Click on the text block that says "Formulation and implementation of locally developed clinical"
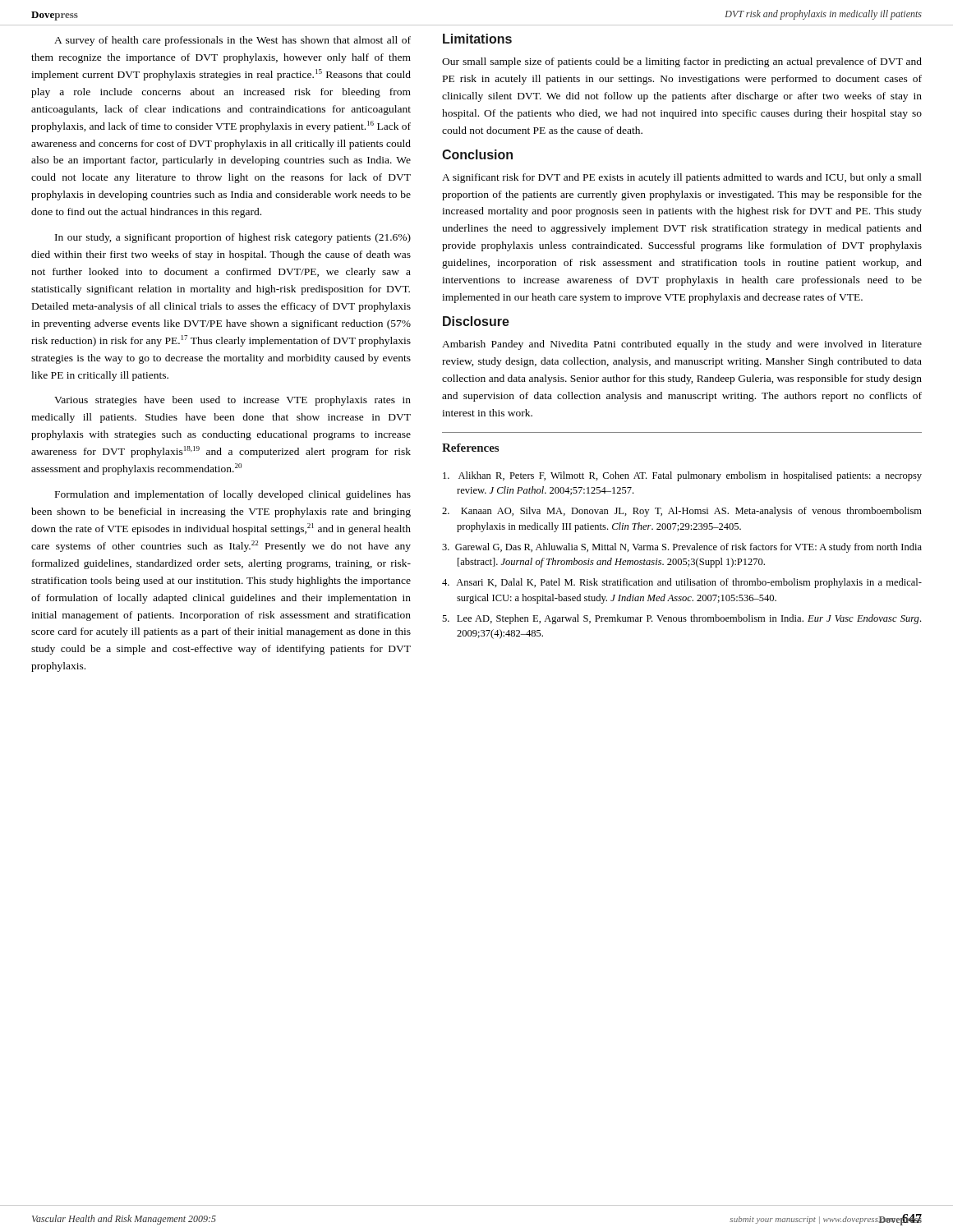 click(221, 581)
